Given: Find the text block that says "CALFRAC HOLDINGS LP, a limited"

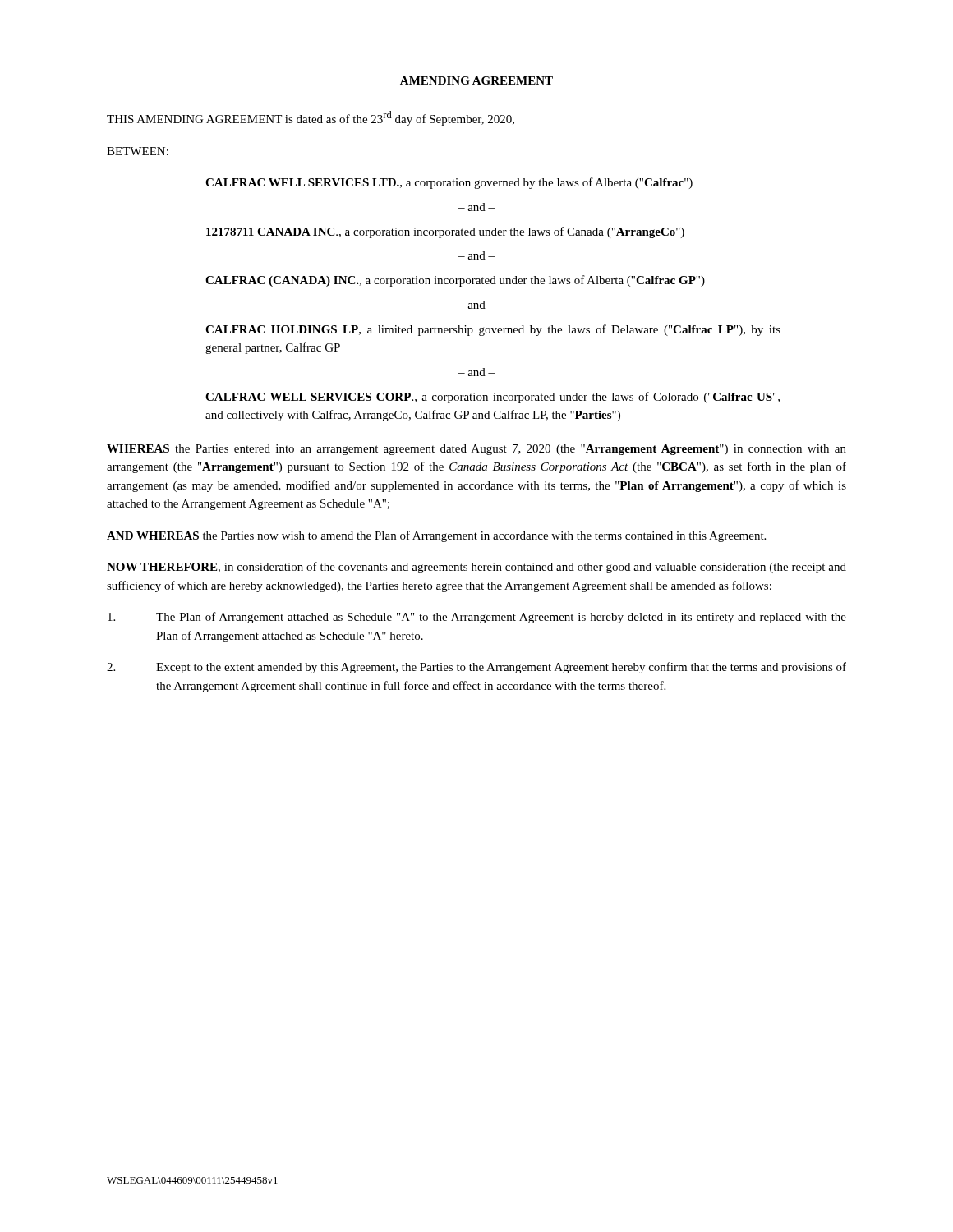Looking at the screenshot, I should tap(493, 338).
